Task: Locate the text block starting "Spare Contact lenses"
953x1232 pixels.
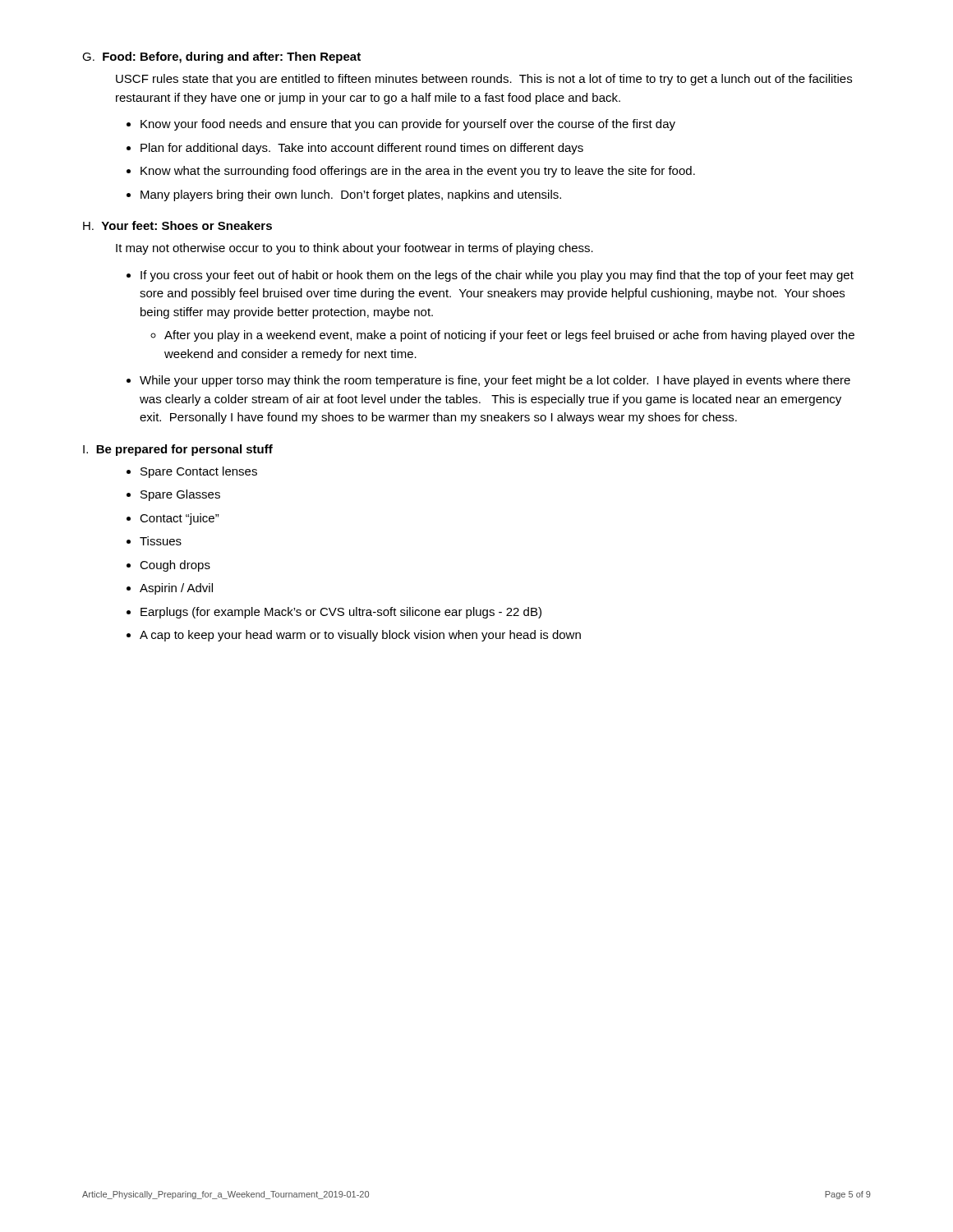Action: coord(199,471)
